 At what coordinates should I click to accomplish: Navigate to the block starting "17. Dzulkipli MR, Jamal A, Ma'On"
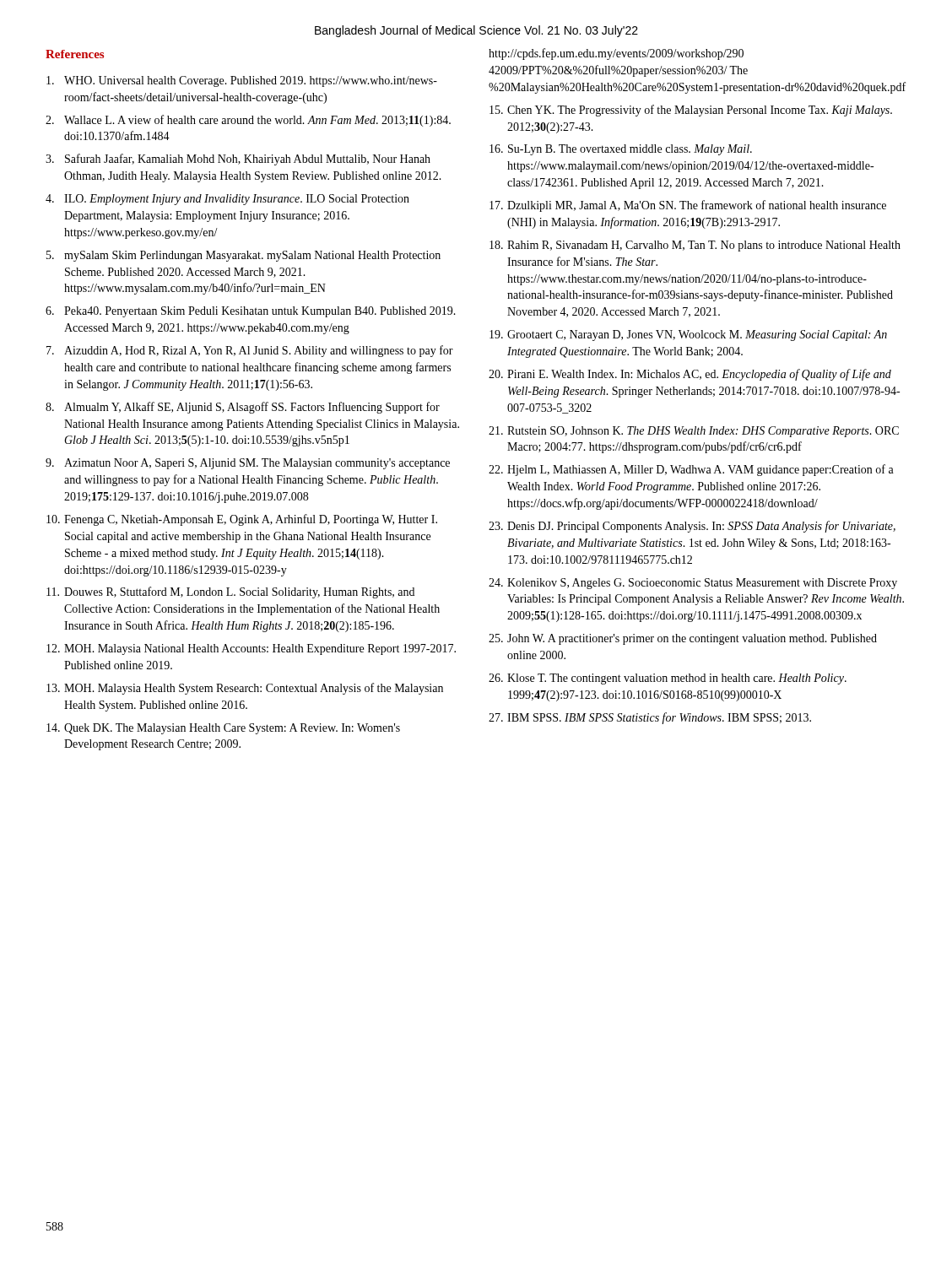(x=698, y=214)
